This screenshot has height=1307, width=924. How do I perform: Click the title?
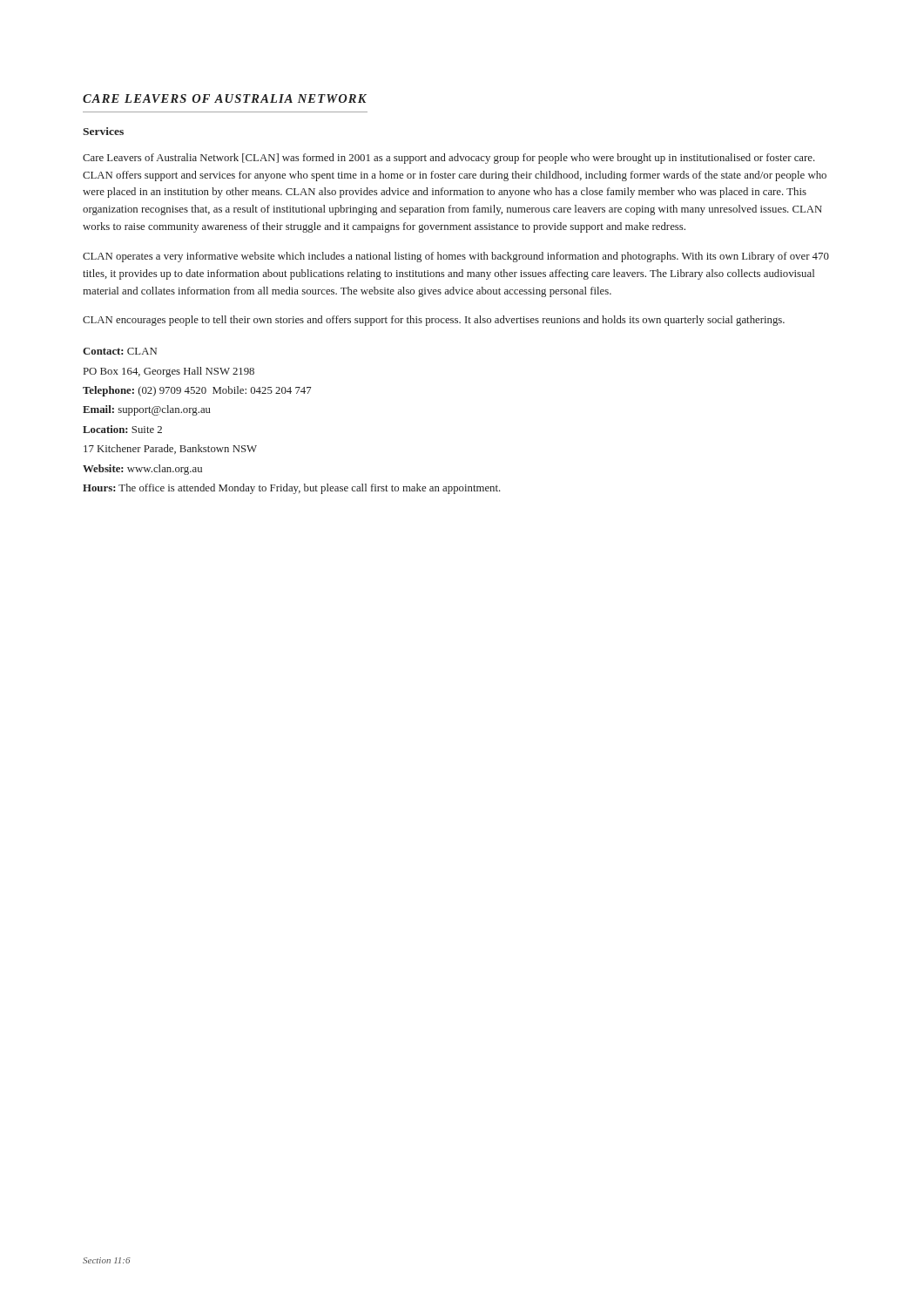tap(225, 102)
